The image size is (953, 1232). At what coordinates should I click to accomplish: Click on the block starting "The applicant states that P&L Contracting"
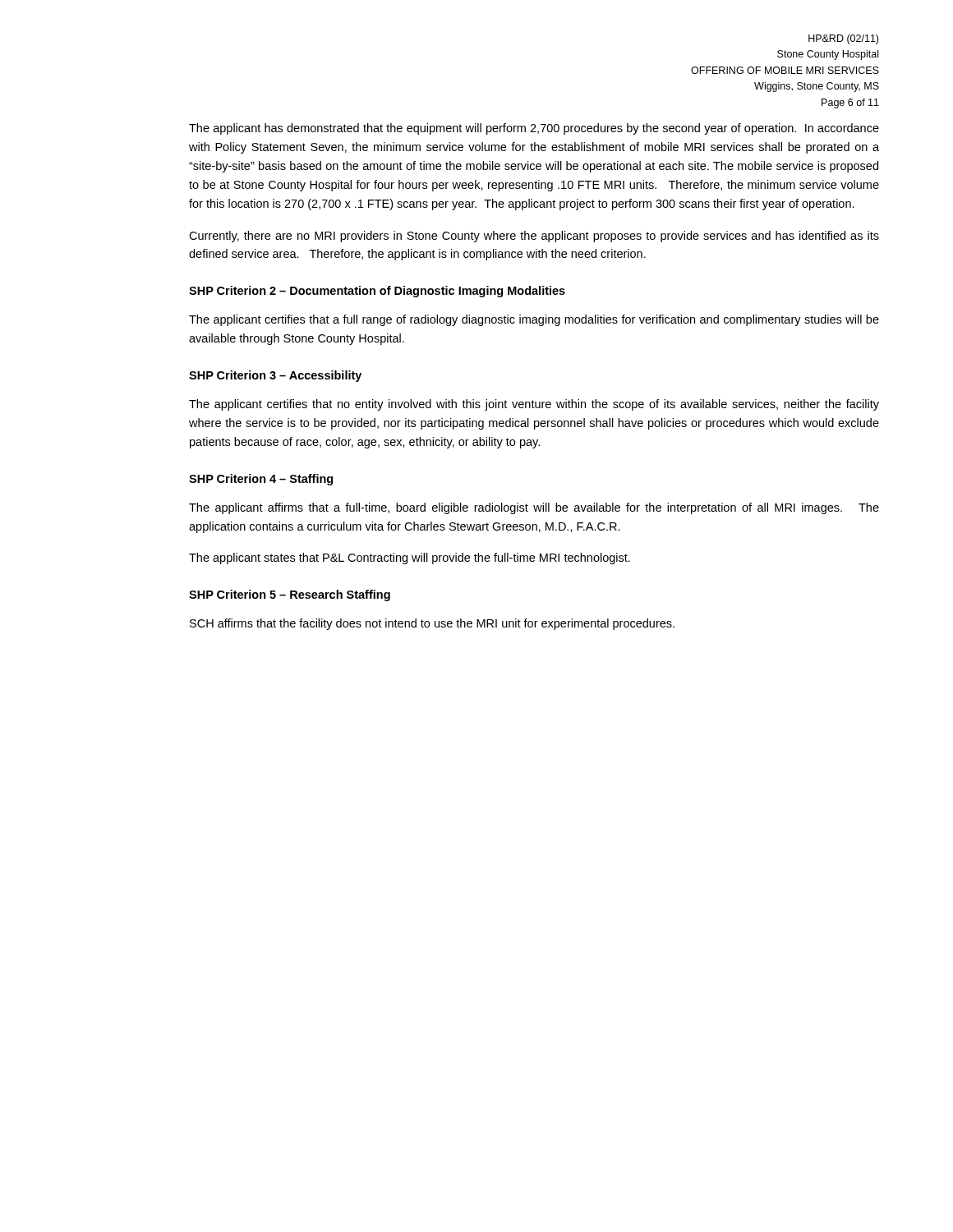coord(410,558)
